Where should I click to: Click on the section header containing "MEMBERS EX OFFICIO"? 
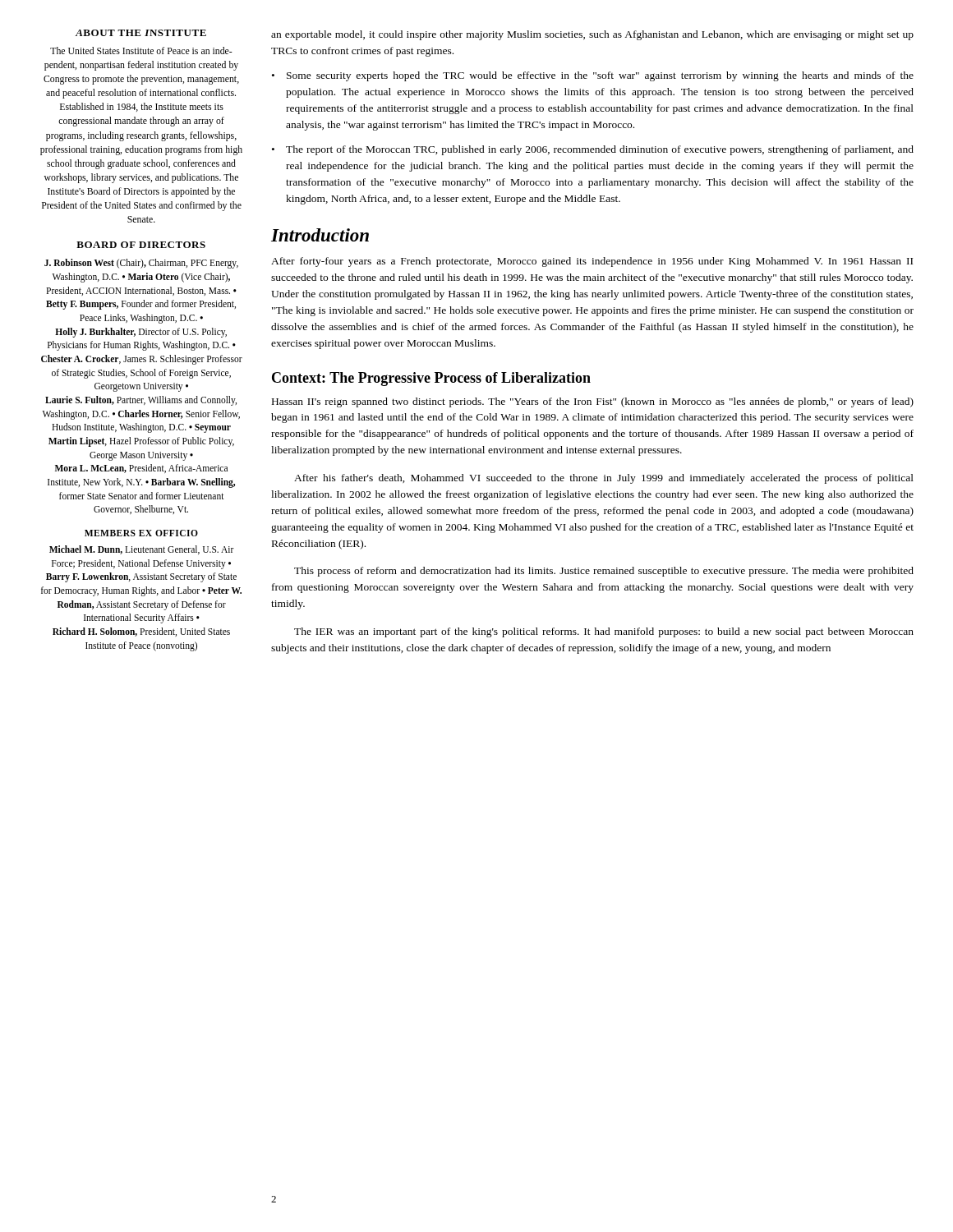[141, 533]
